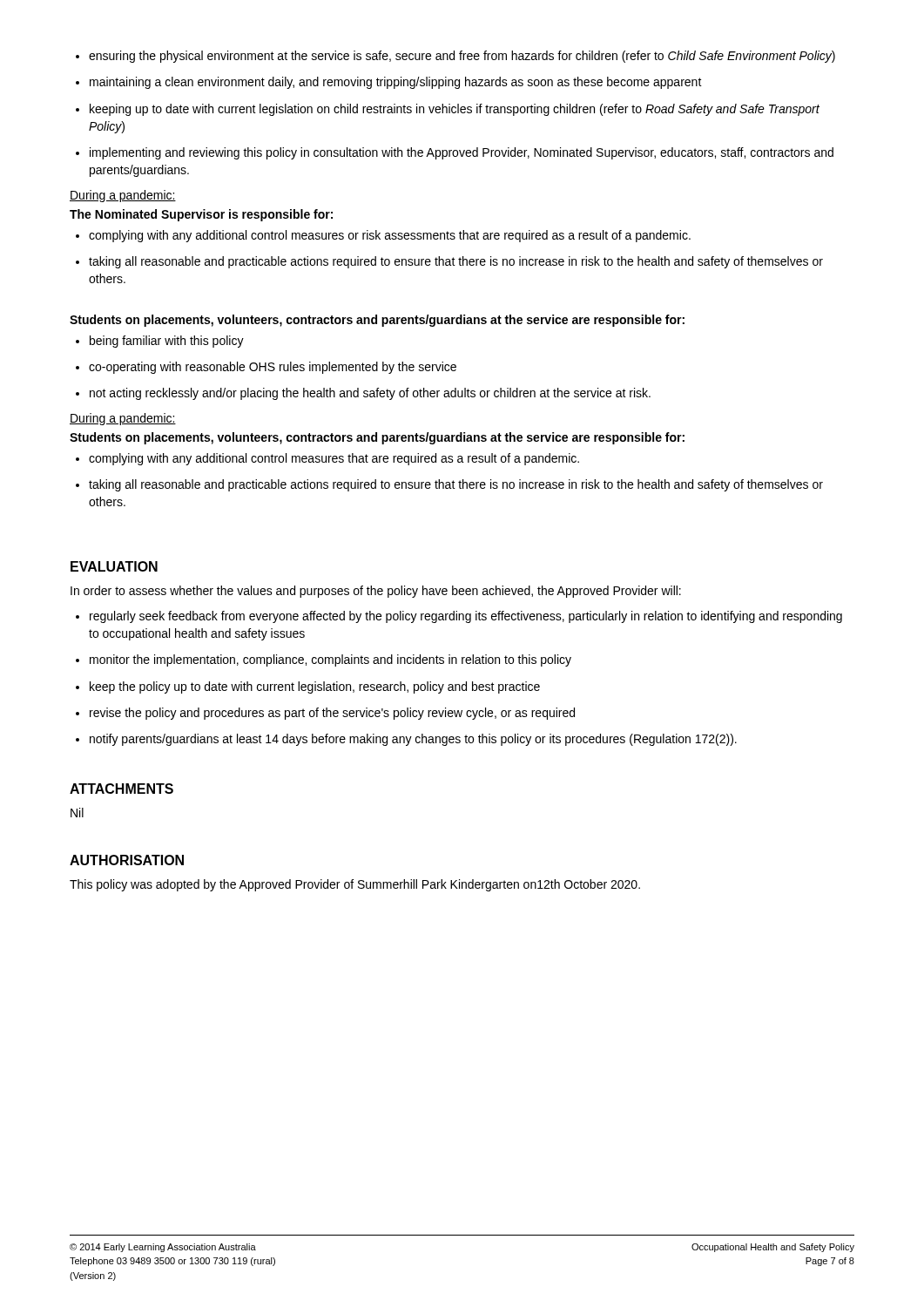This screenshot has height=1307, width=924.
Task: Point to the text starting "This policy was"
Action: [462, 884]
